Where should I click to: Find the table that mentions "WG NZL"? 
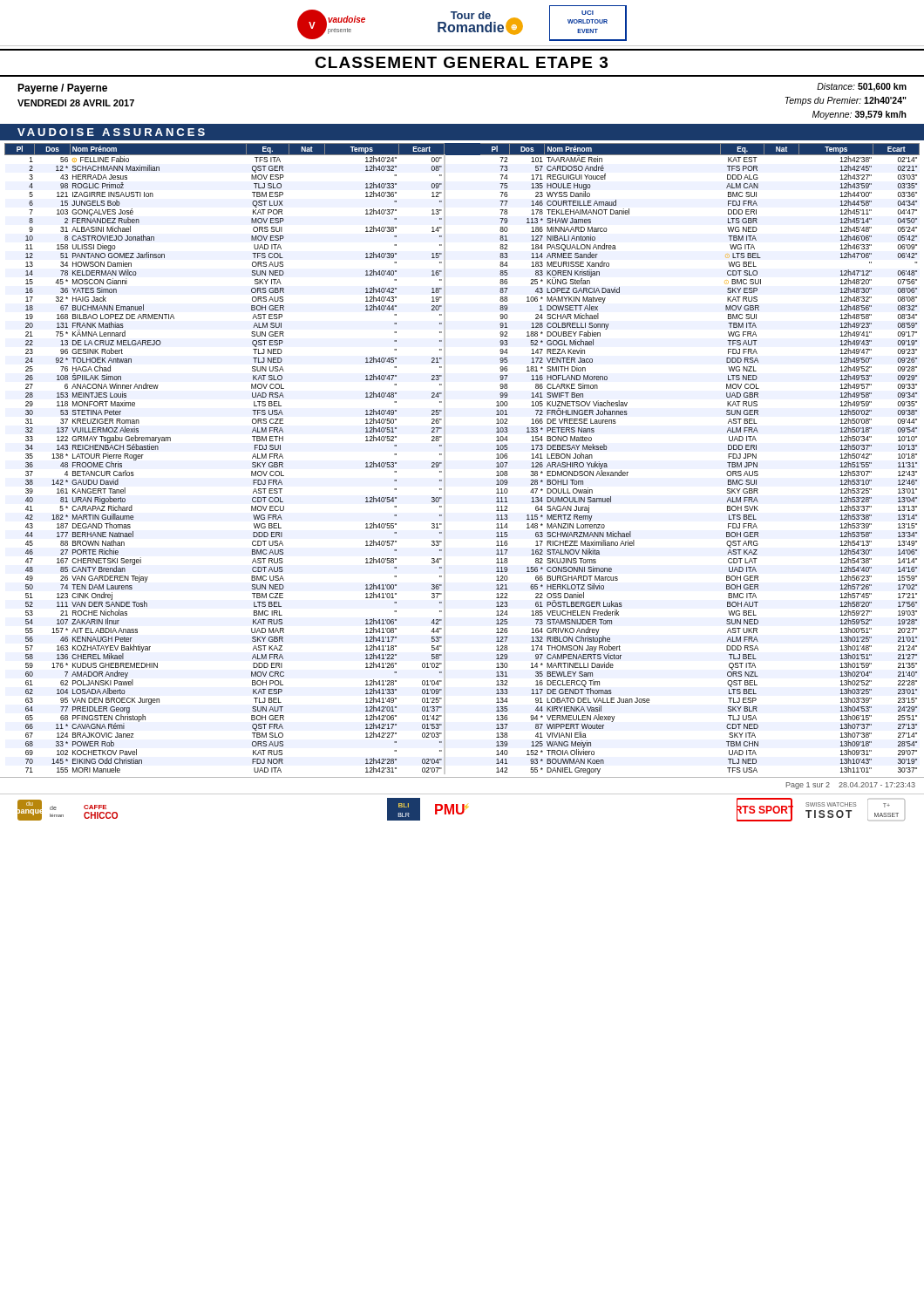(x=462, y=459)
